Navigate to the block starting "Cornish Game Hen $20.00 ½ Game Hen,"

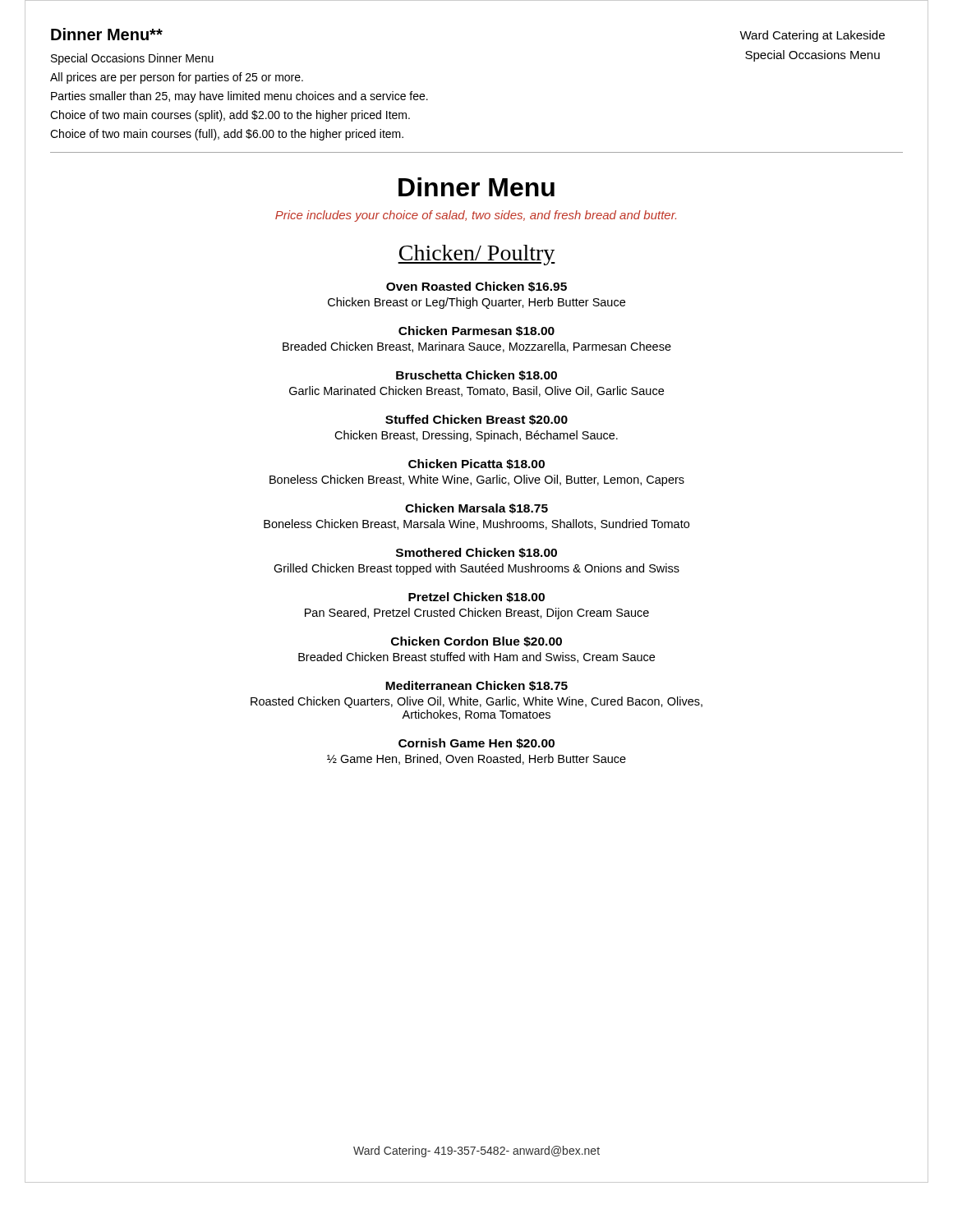[476, 751]
